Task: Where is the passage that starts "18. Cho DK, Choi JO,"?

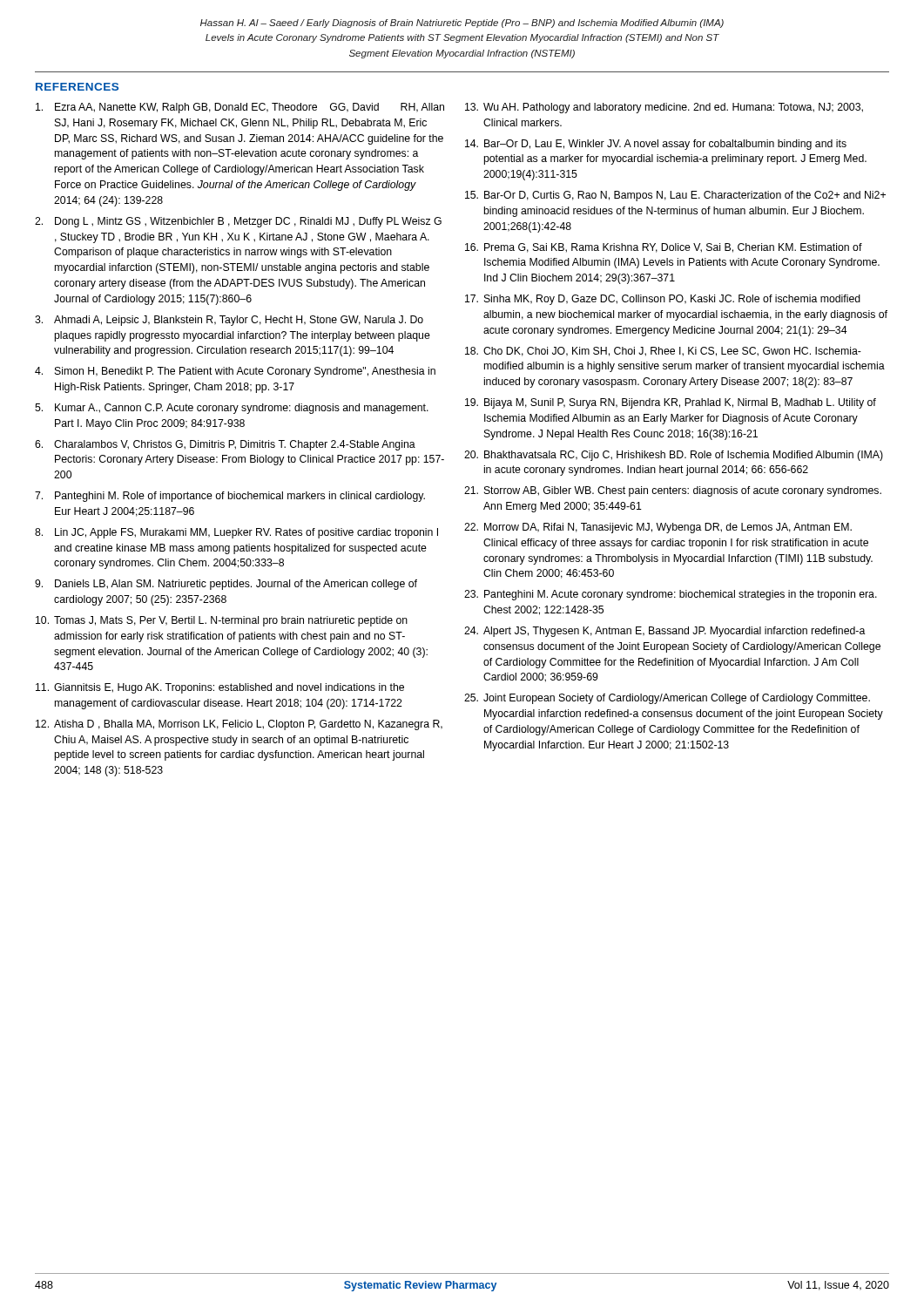Action: (677, 367)
